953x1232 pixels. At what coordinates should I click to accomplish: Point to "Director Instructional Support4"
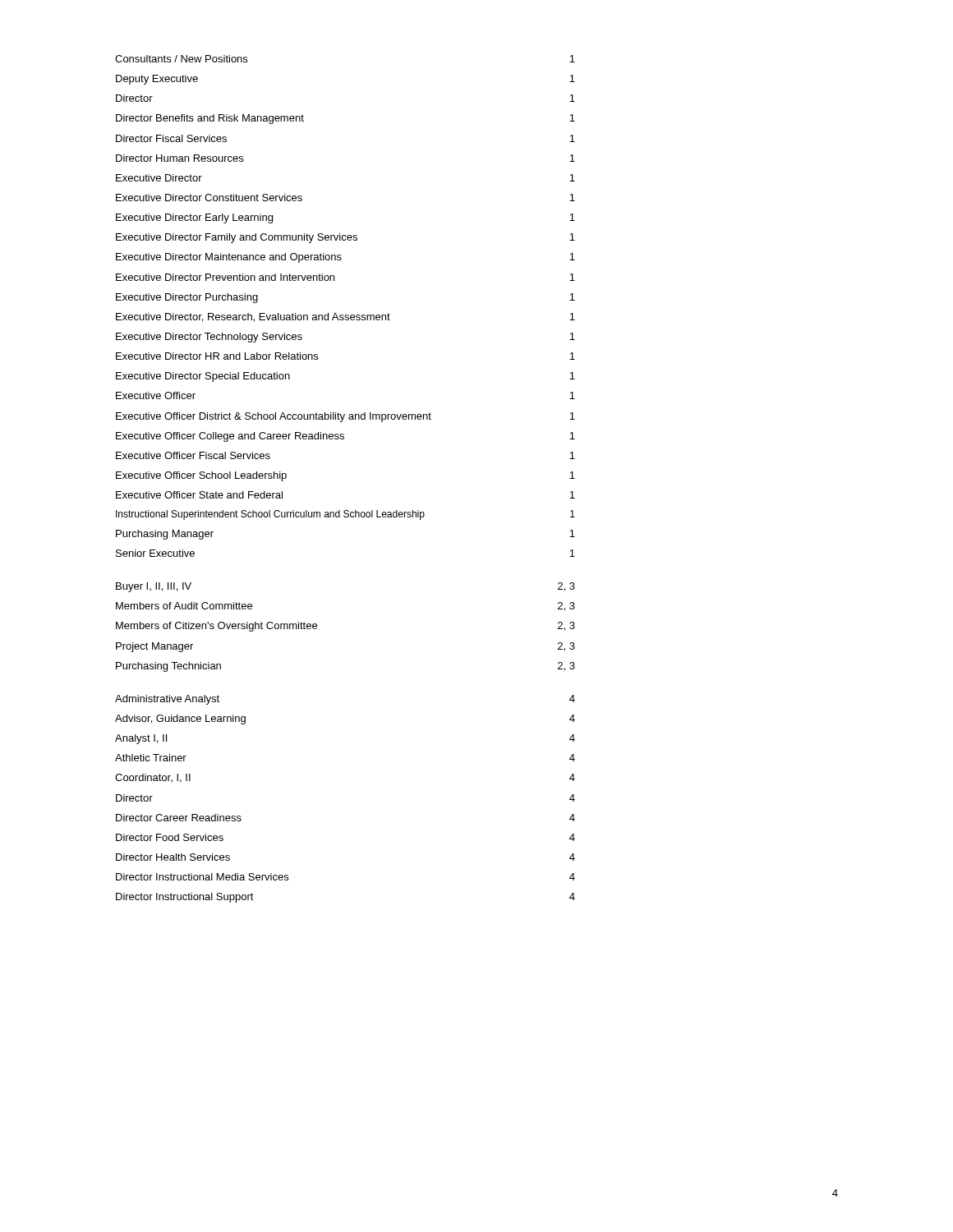pos(187,898)
